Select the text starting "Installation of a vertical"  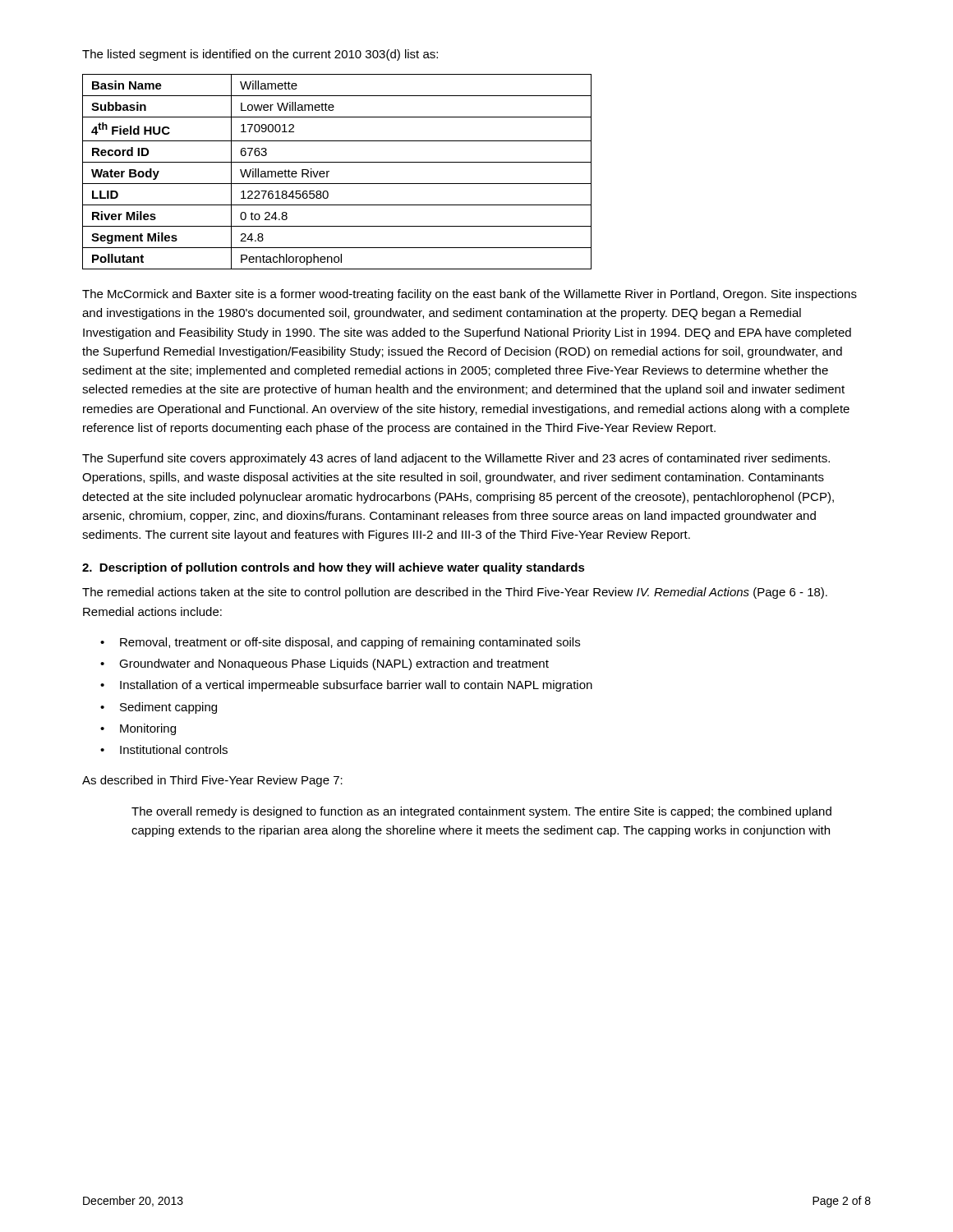pyautogui.click(x=356, y=685)
